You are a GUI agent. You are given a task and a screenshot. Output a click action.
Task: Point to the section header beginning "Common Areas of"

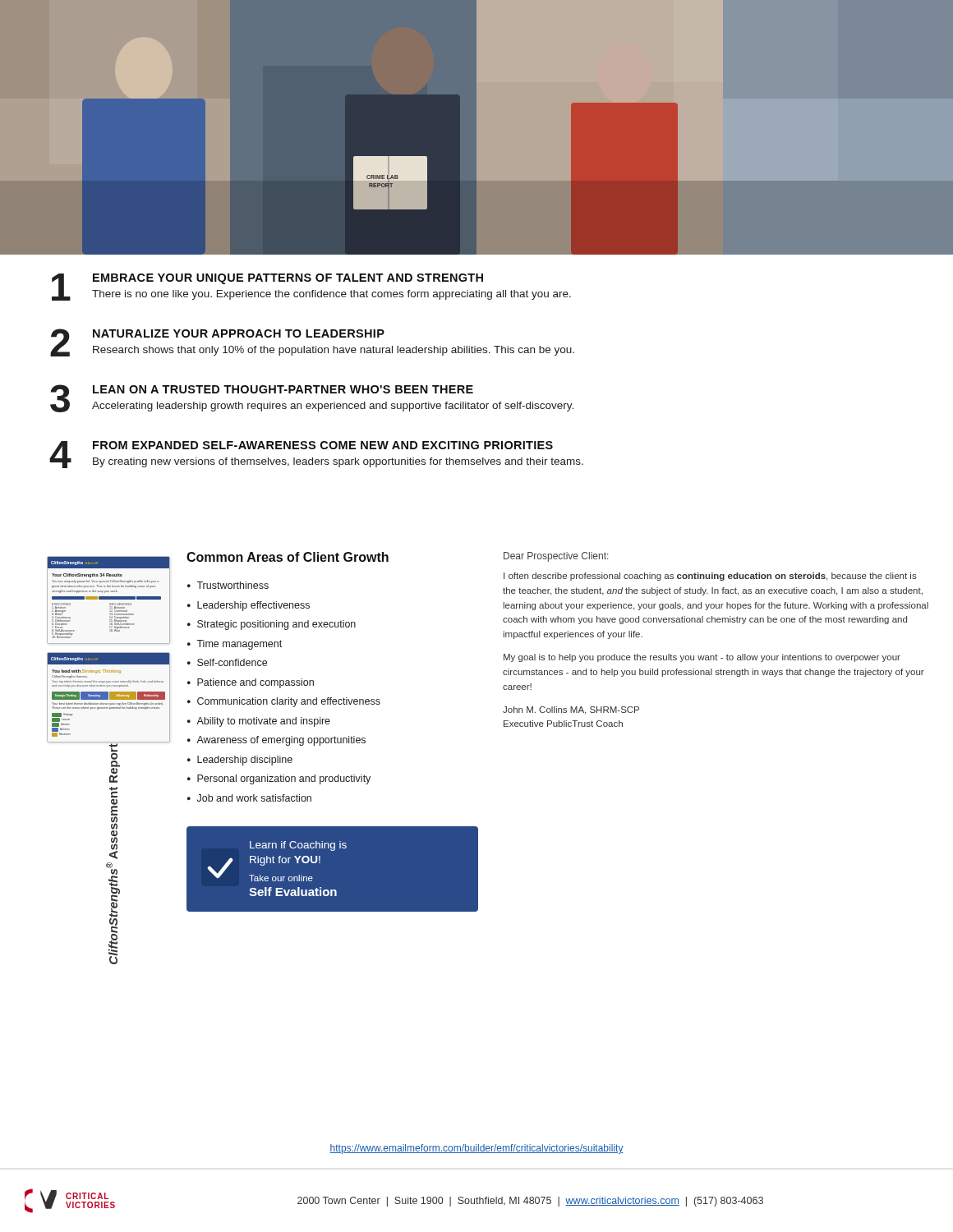288,557
